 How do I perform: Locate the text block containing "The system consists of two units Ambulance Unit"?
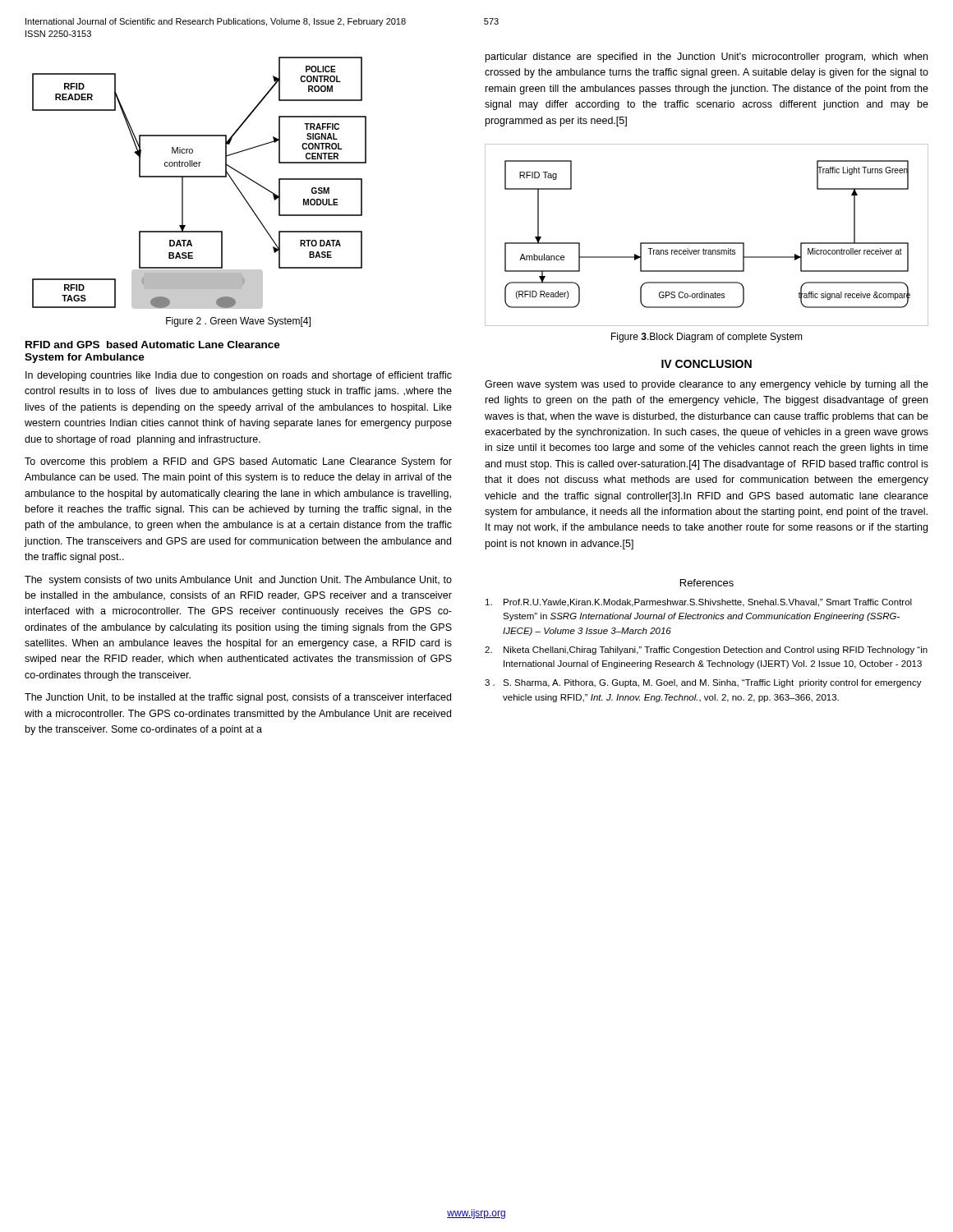click(238, 627)
